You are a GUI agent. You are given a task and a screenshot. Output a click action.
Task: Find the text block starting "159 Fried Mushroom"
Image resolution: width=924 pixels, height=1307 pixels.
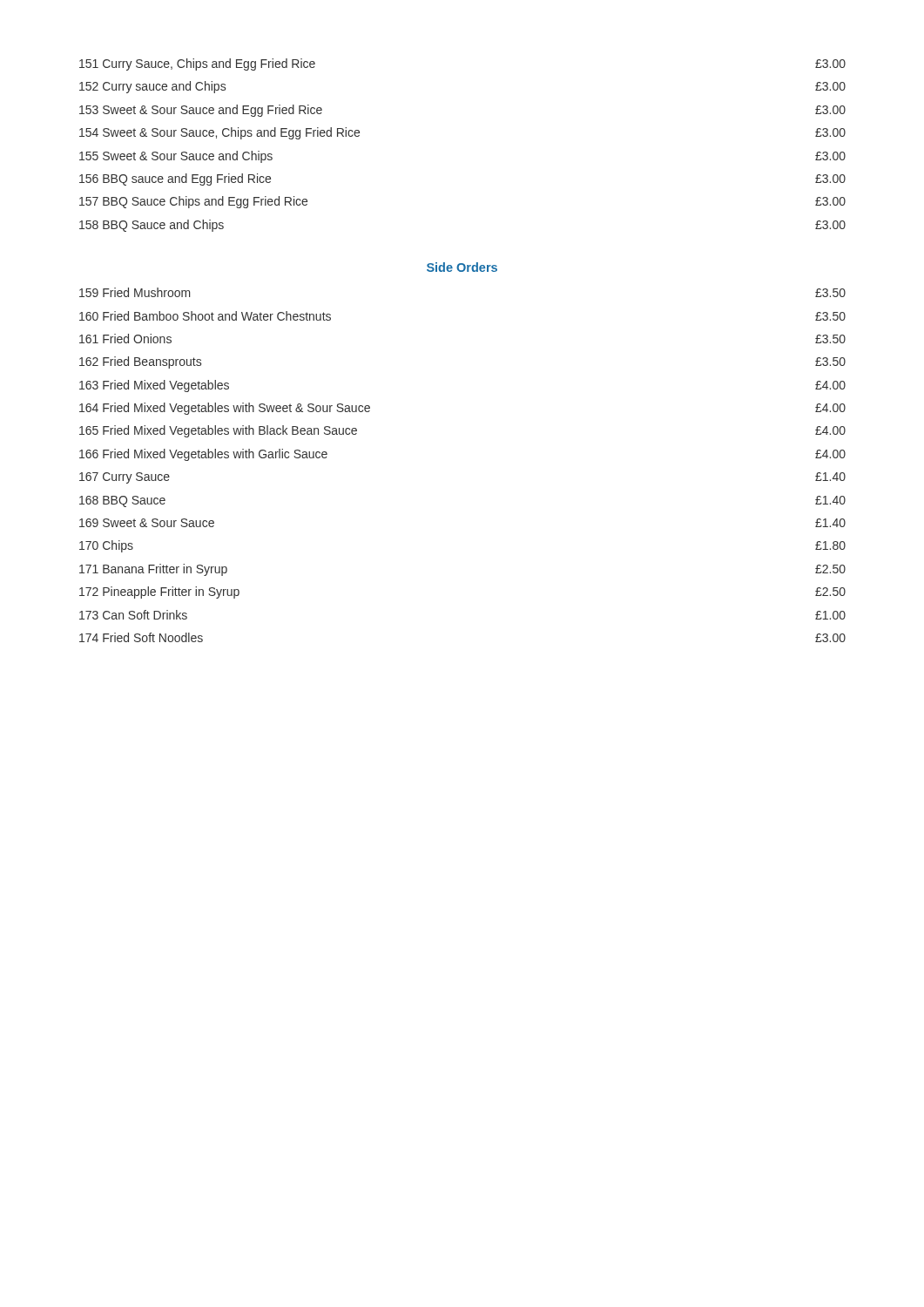click(137, 292)
